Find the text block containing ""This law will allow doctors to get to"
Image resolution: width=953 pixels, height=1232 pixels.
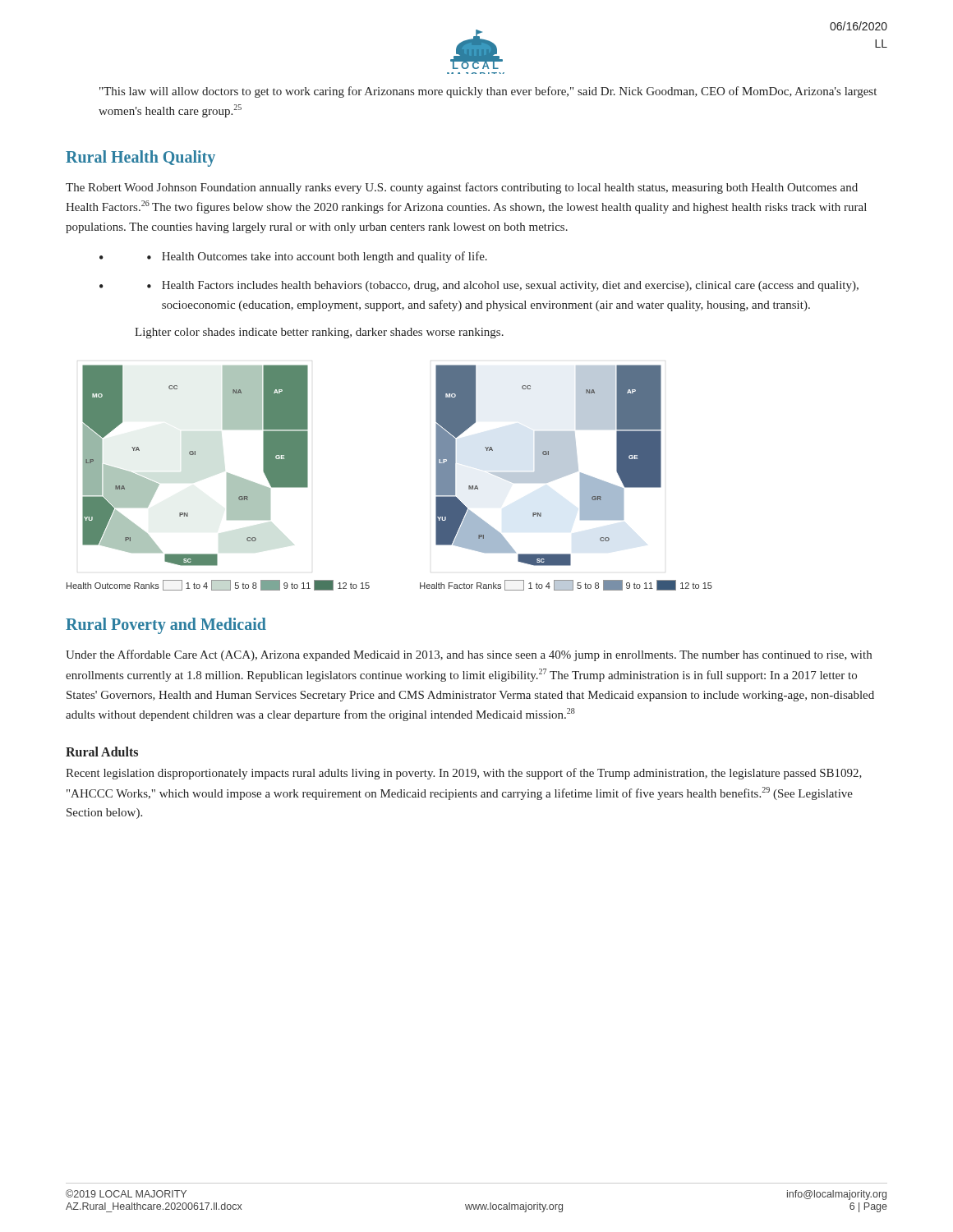(488, 101)
